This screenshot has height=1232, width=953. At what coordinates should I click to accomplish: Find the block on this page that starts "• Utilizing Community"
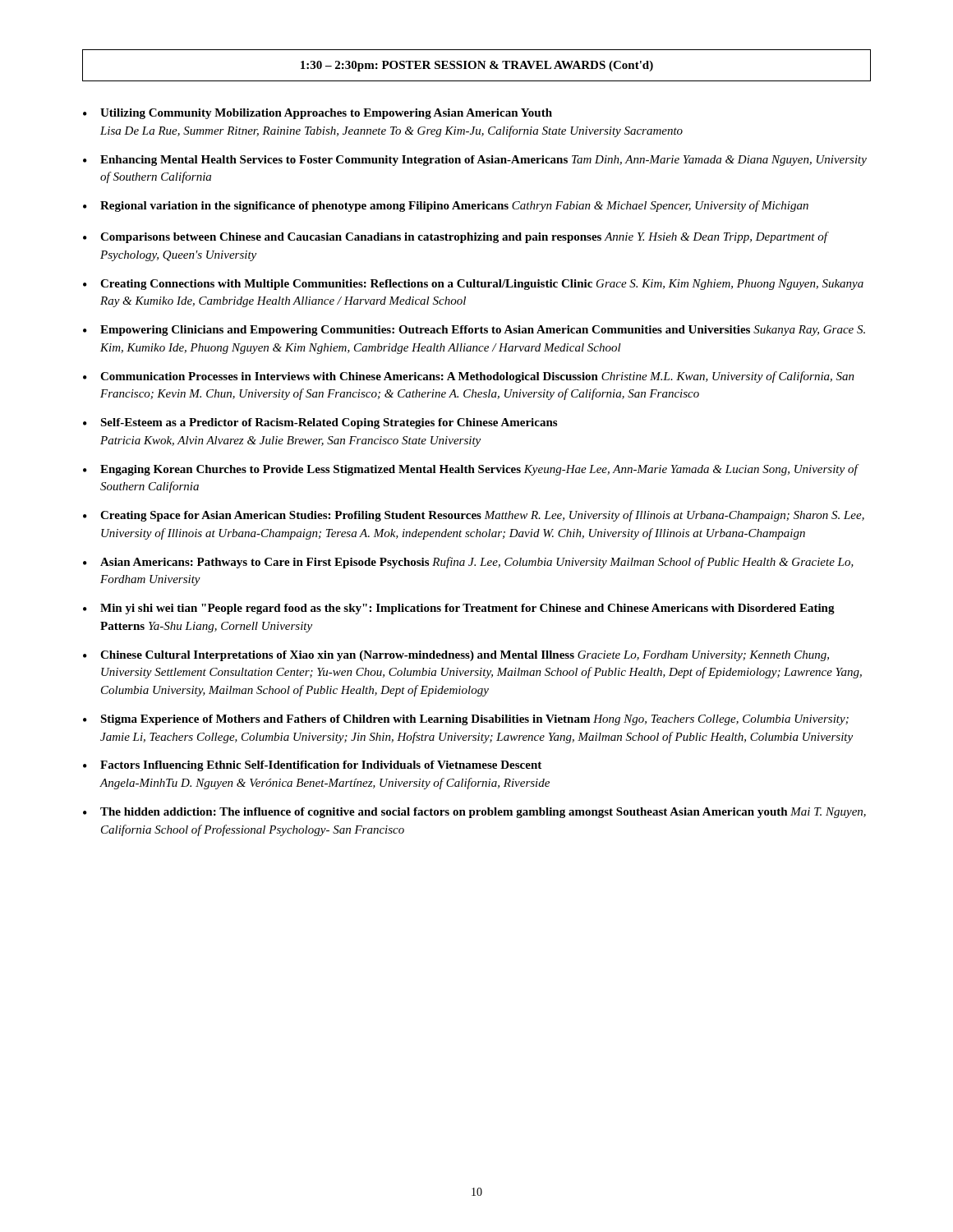point(476,122)
